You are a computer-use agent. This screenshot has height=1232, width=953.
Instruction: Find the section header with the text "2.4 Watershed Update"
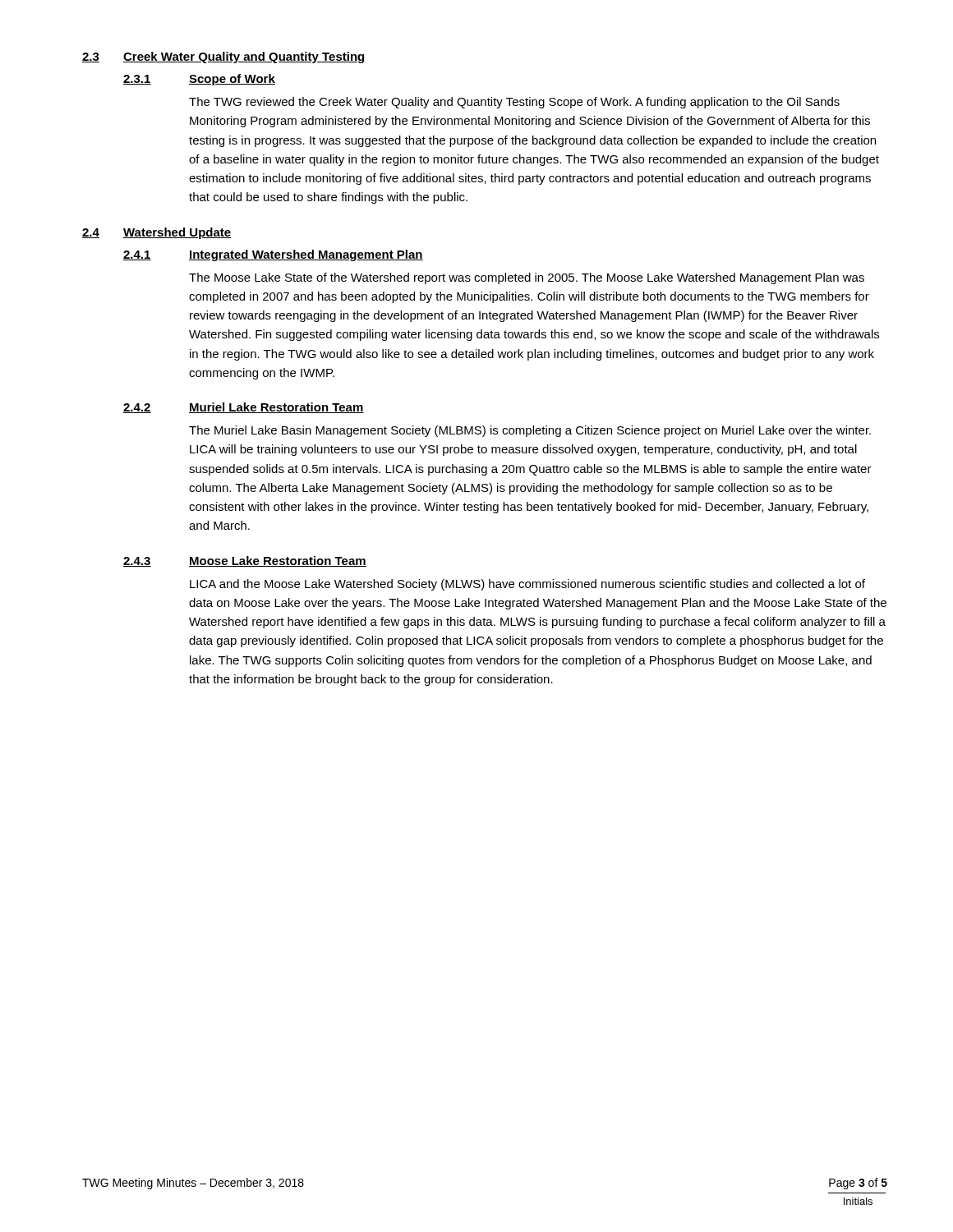coord(157,232)
